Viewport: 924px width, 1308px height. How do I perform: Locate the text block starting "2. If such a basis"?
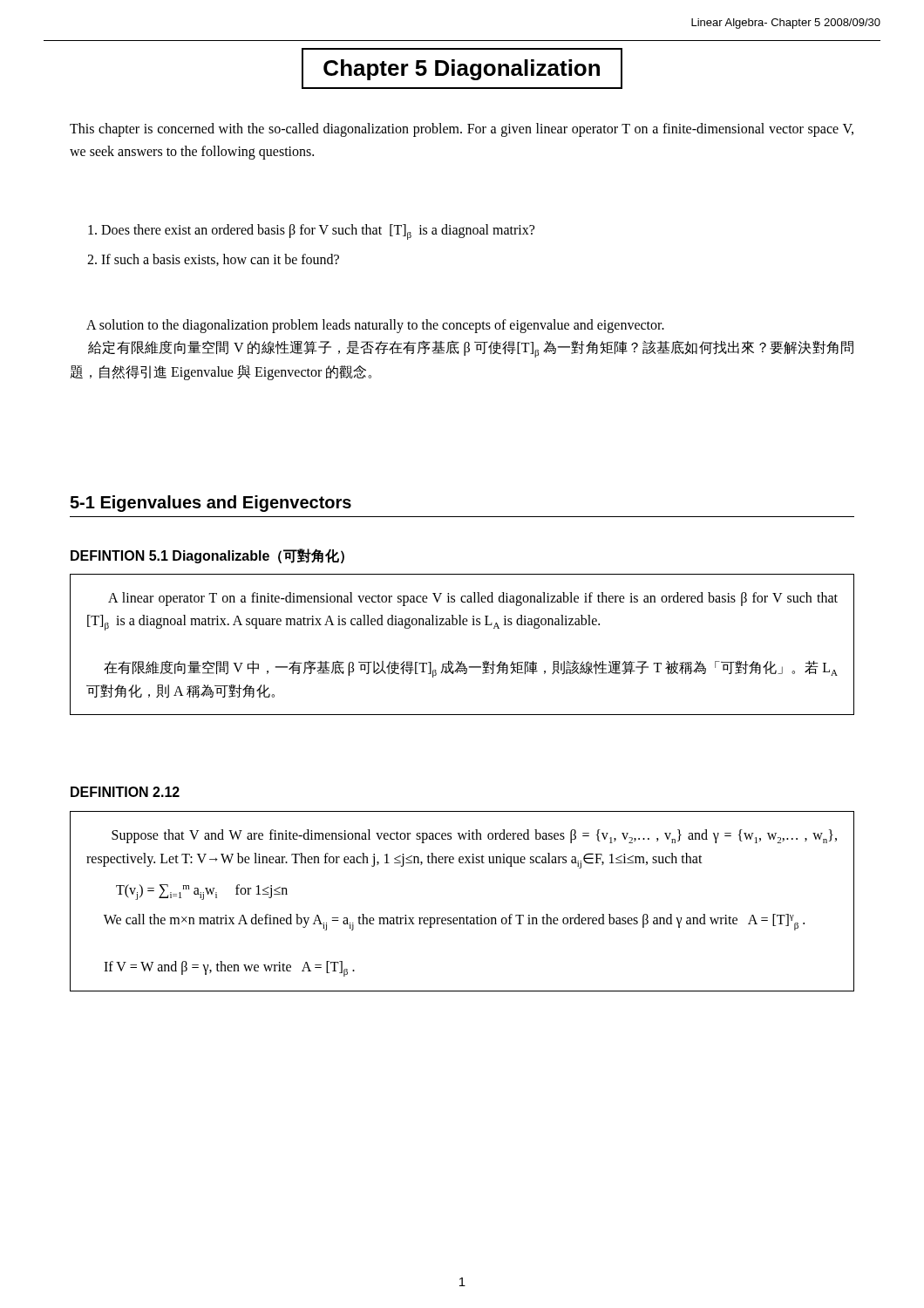pos(213,259)
